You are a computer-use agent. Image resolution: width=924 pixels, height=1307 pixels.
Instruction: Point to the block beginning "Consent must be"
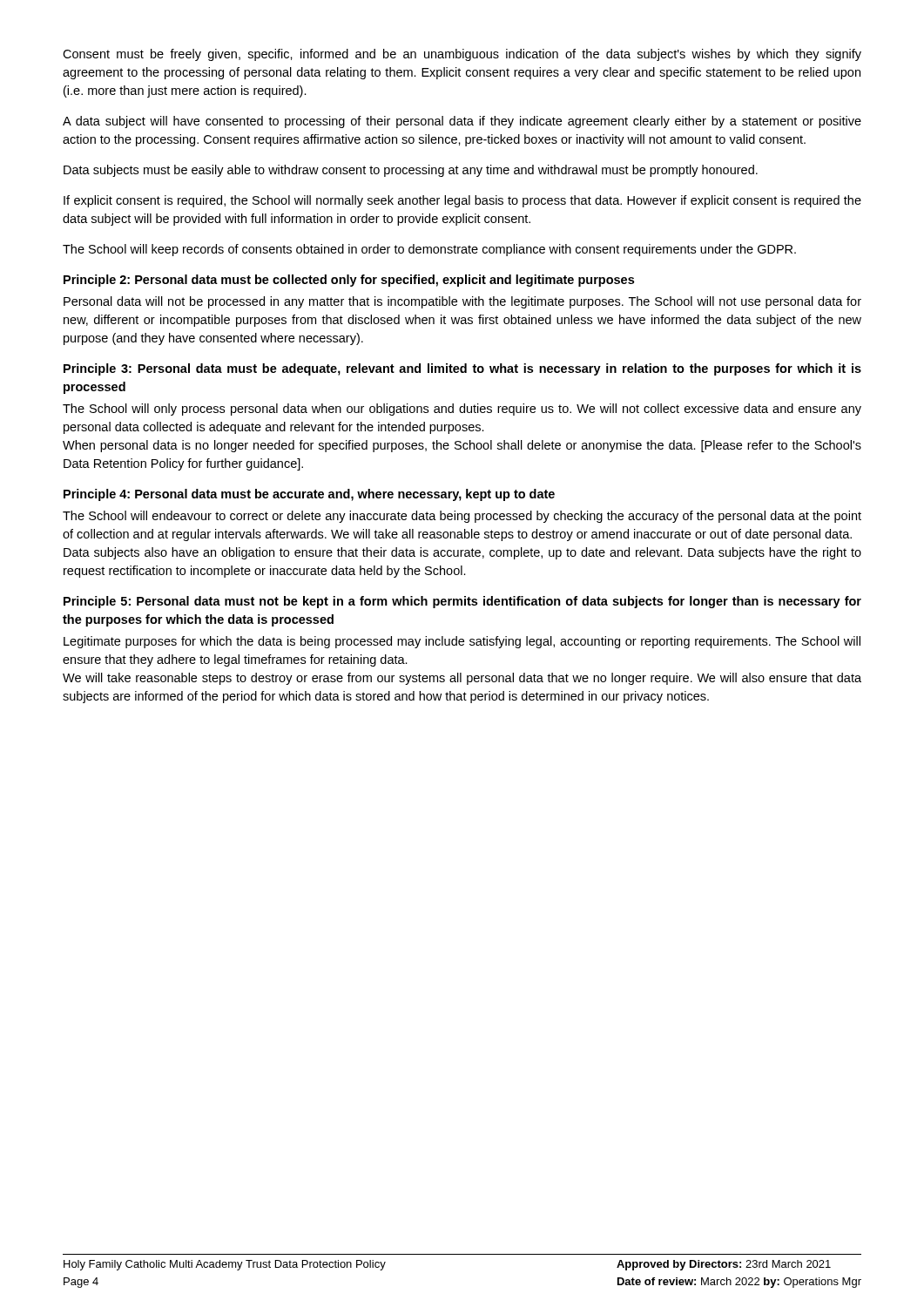click(x=462, y=72)
